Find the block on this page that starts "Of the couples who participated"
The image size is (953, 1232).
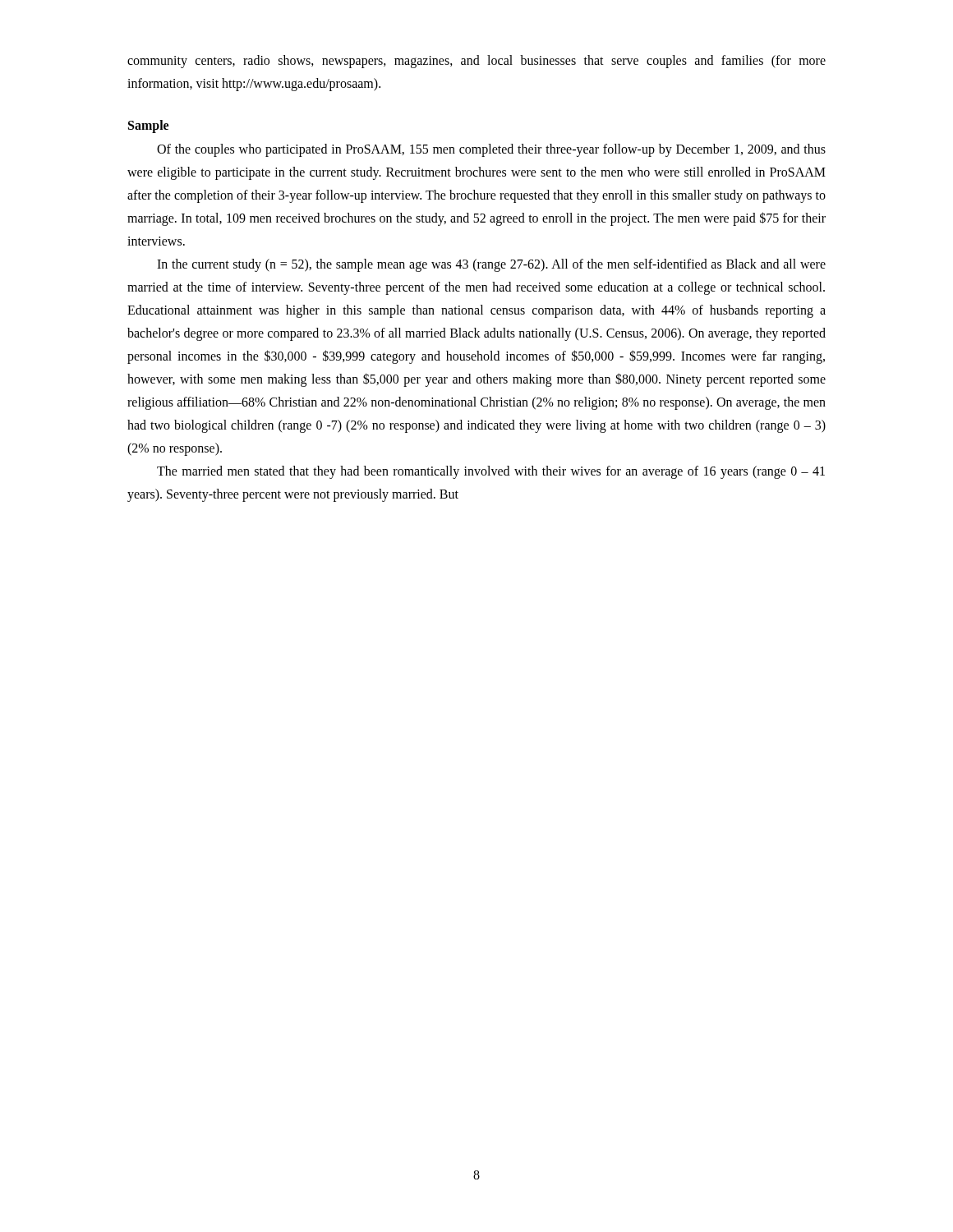(476, 195)
